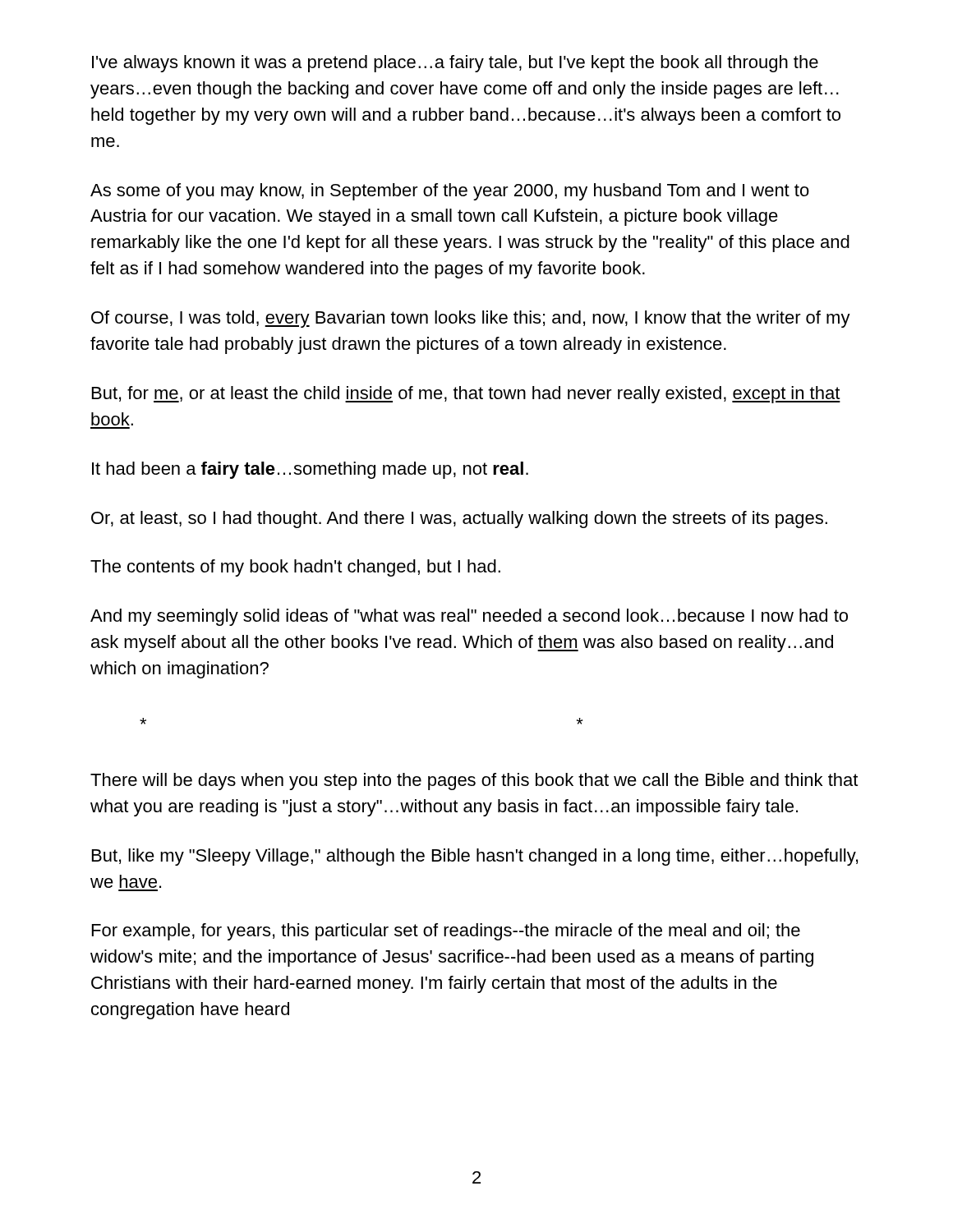
Task: Select the text block that reads "But, for me, or at least the child"
Action: [x=465, y=406]
